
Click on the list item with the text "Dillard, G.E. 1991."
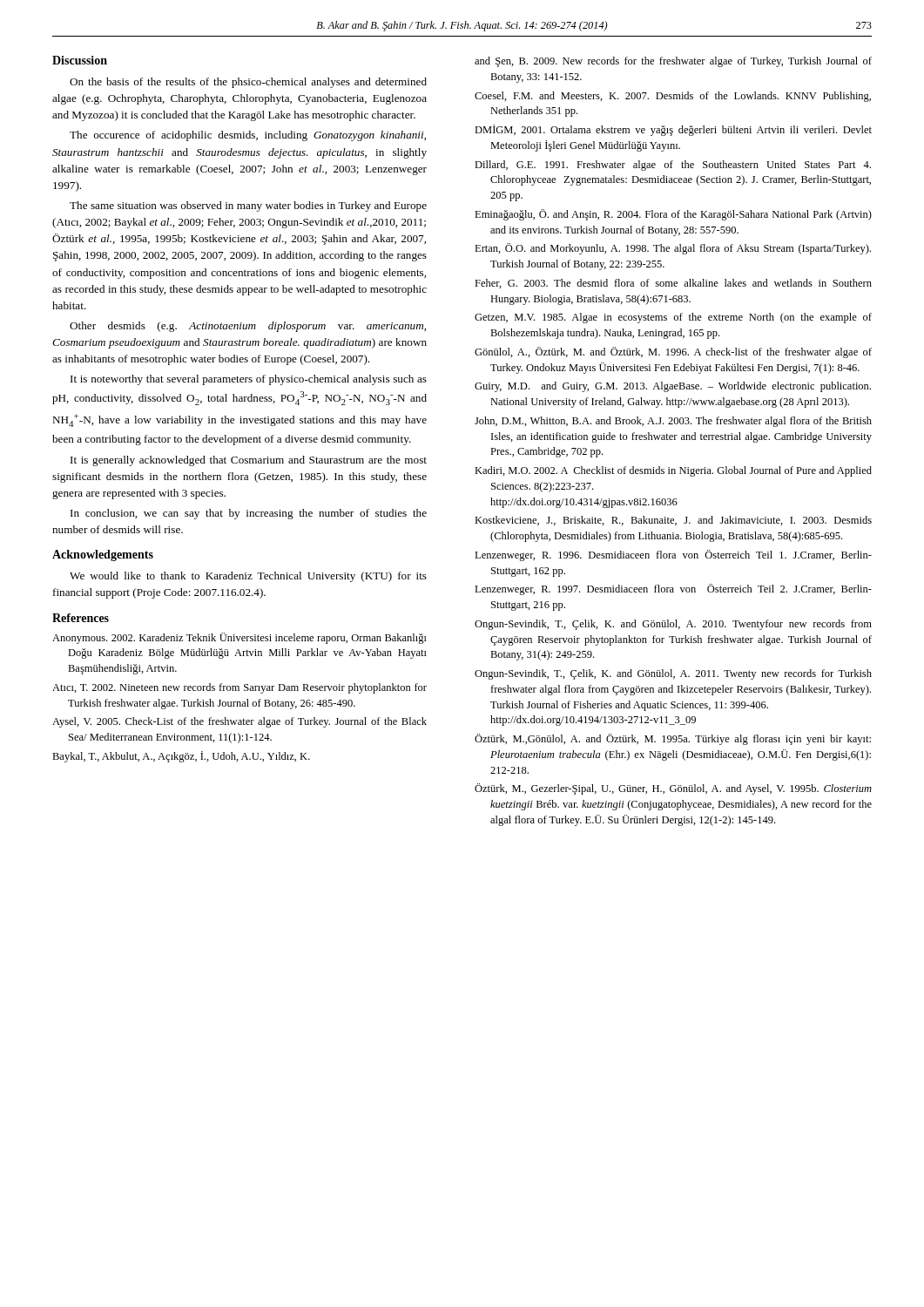(x=673, y=180)
